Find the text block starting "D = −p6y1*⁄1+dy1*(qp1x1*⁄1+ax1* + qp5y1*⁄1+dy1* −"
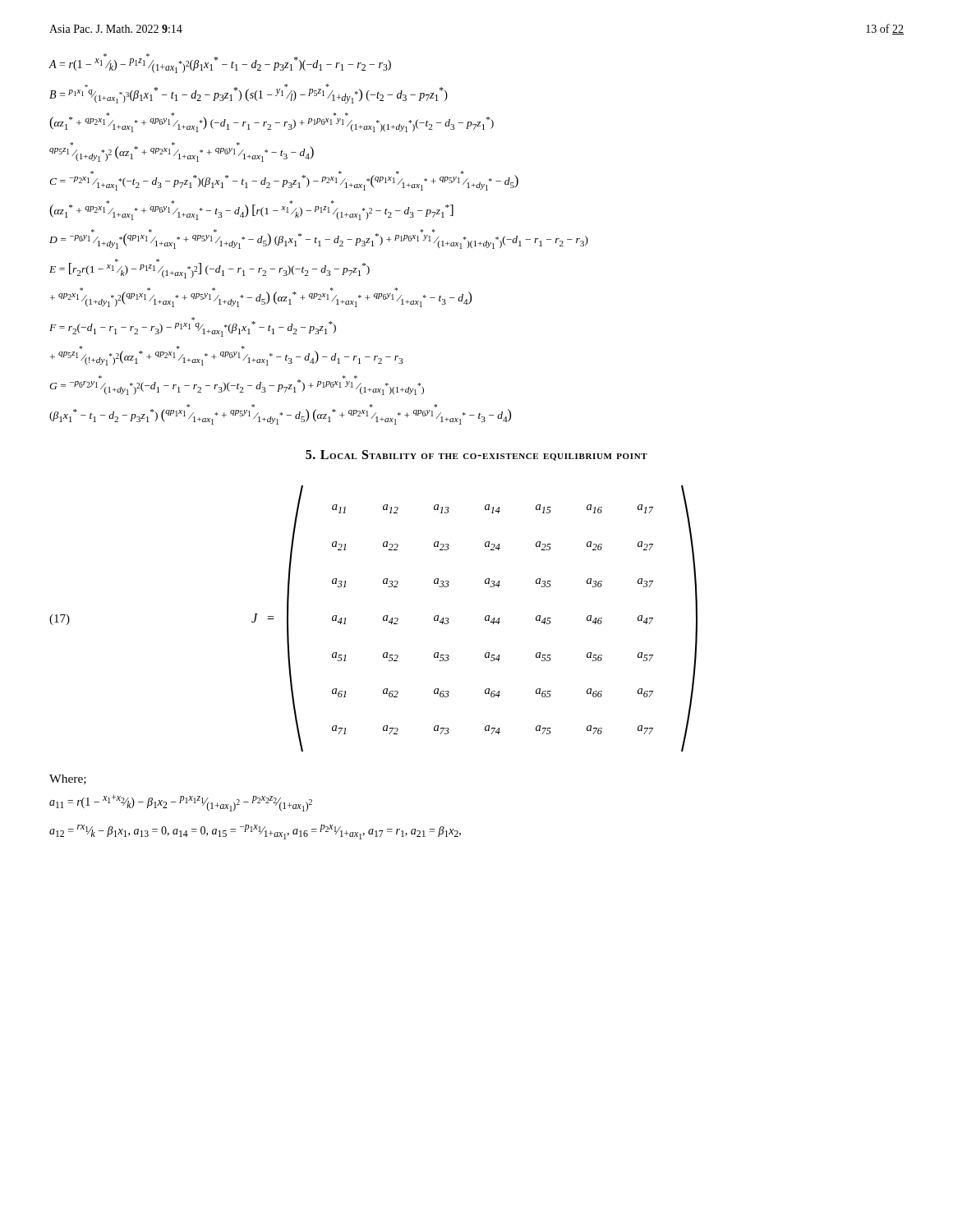This screenshot has height=1232, width=953. [x=319, y=240]
